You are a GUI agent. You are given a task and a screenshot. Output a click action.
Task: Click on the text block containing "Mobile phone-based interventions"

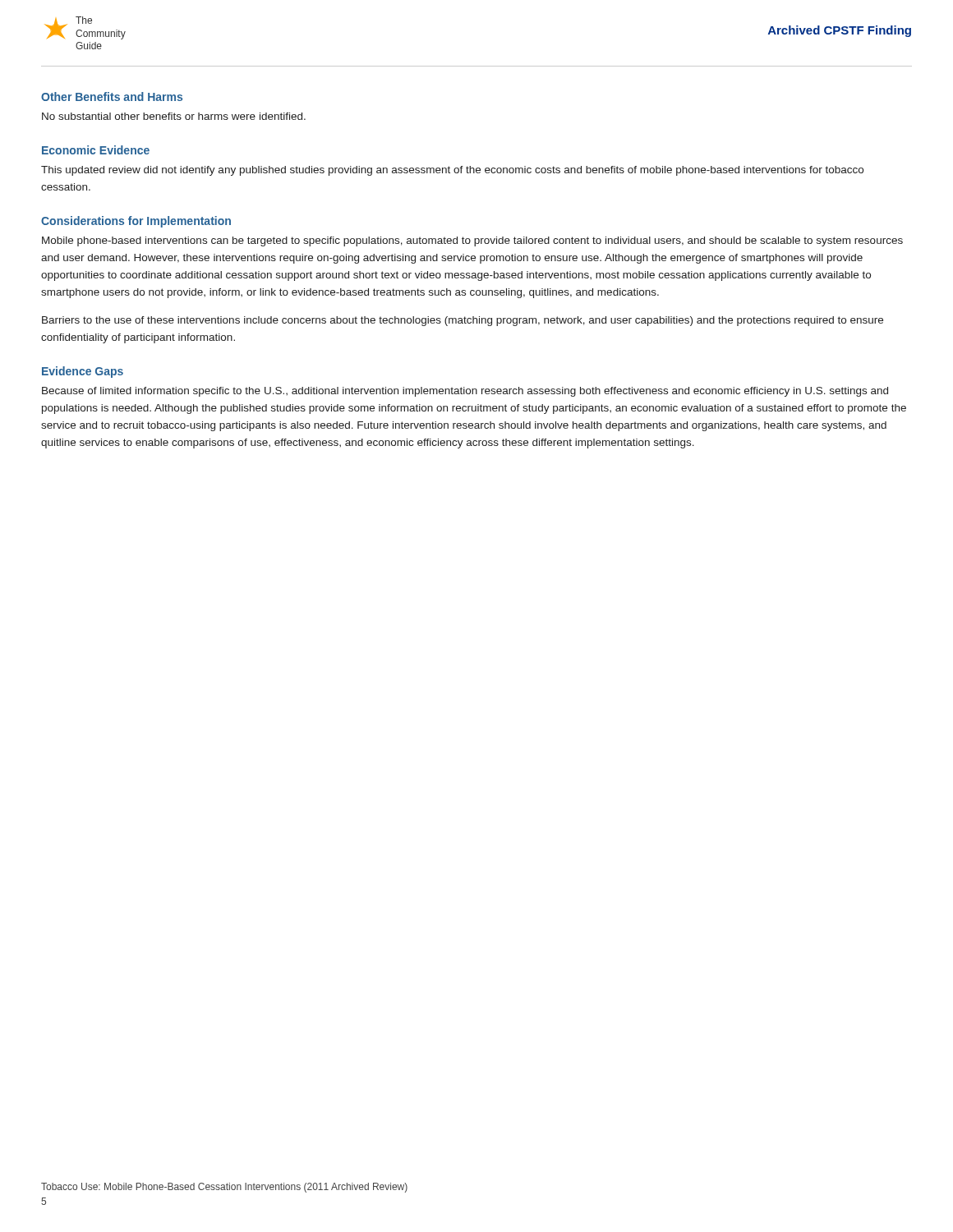pos(472,266)
